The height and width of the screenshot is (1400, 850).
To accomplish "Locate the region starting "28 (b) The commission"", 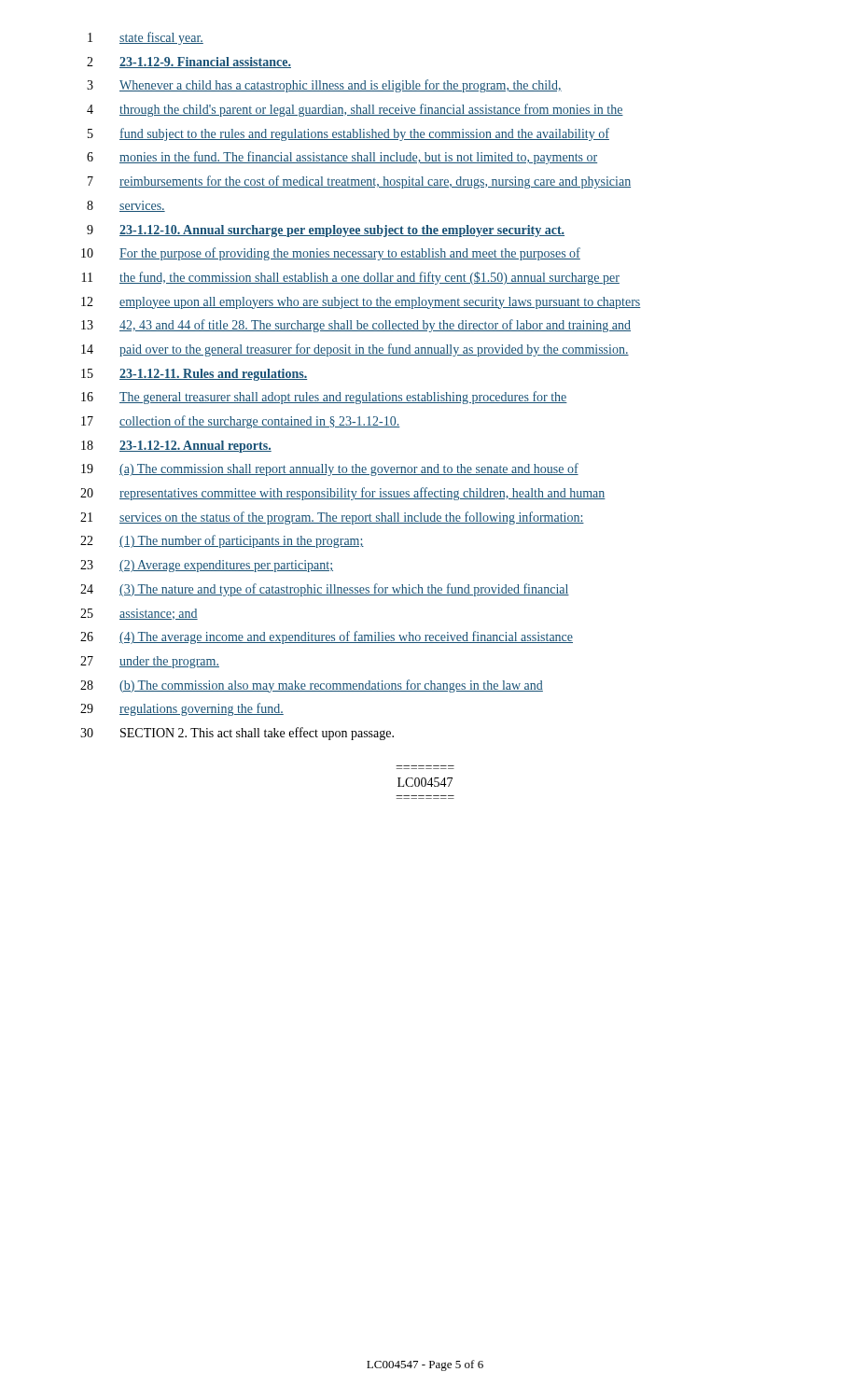I will coord(425,685).
